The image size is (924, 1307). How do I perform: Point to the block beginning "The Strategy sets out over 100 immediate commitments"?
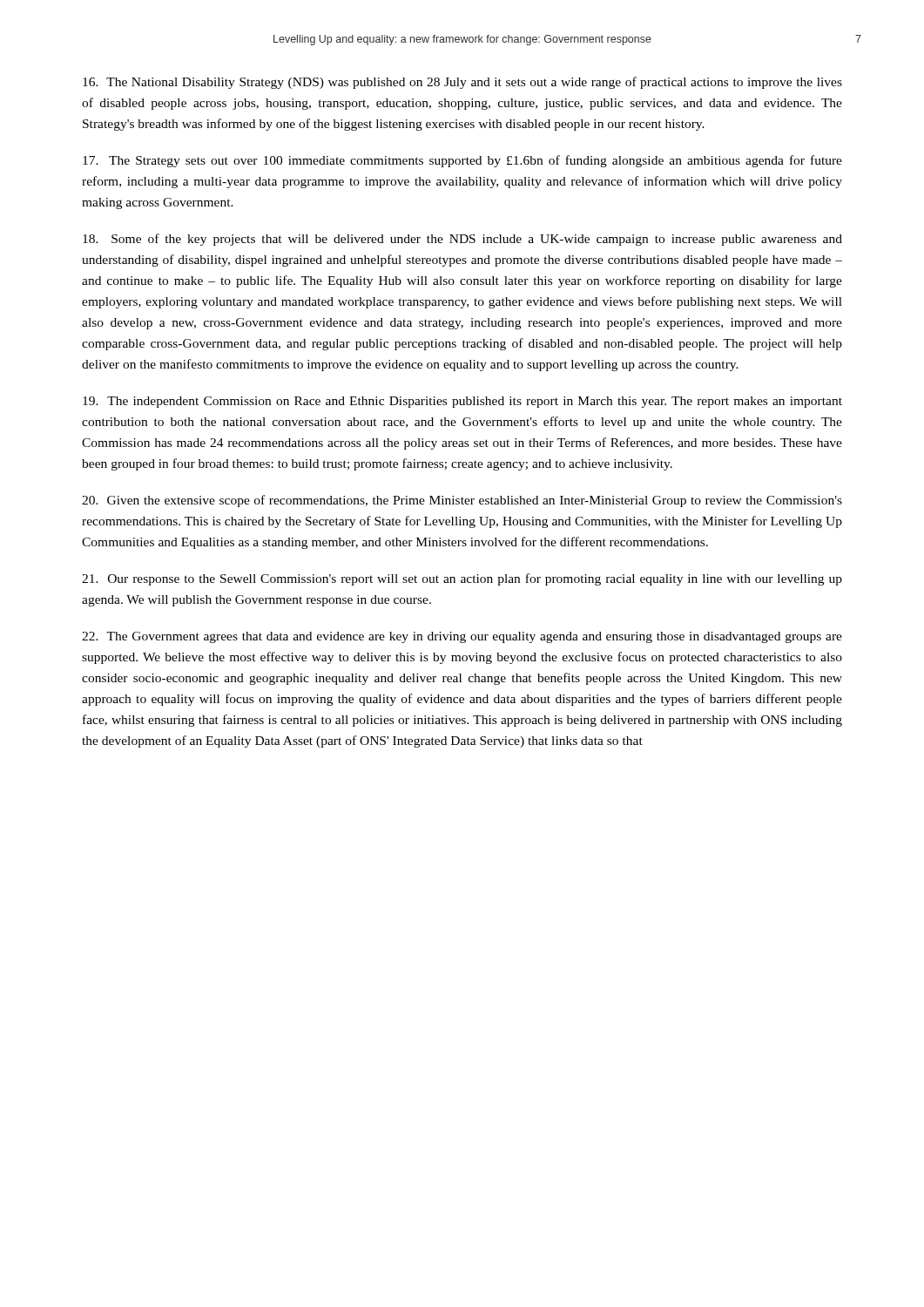pyautogui.click(x=462, y=181)
